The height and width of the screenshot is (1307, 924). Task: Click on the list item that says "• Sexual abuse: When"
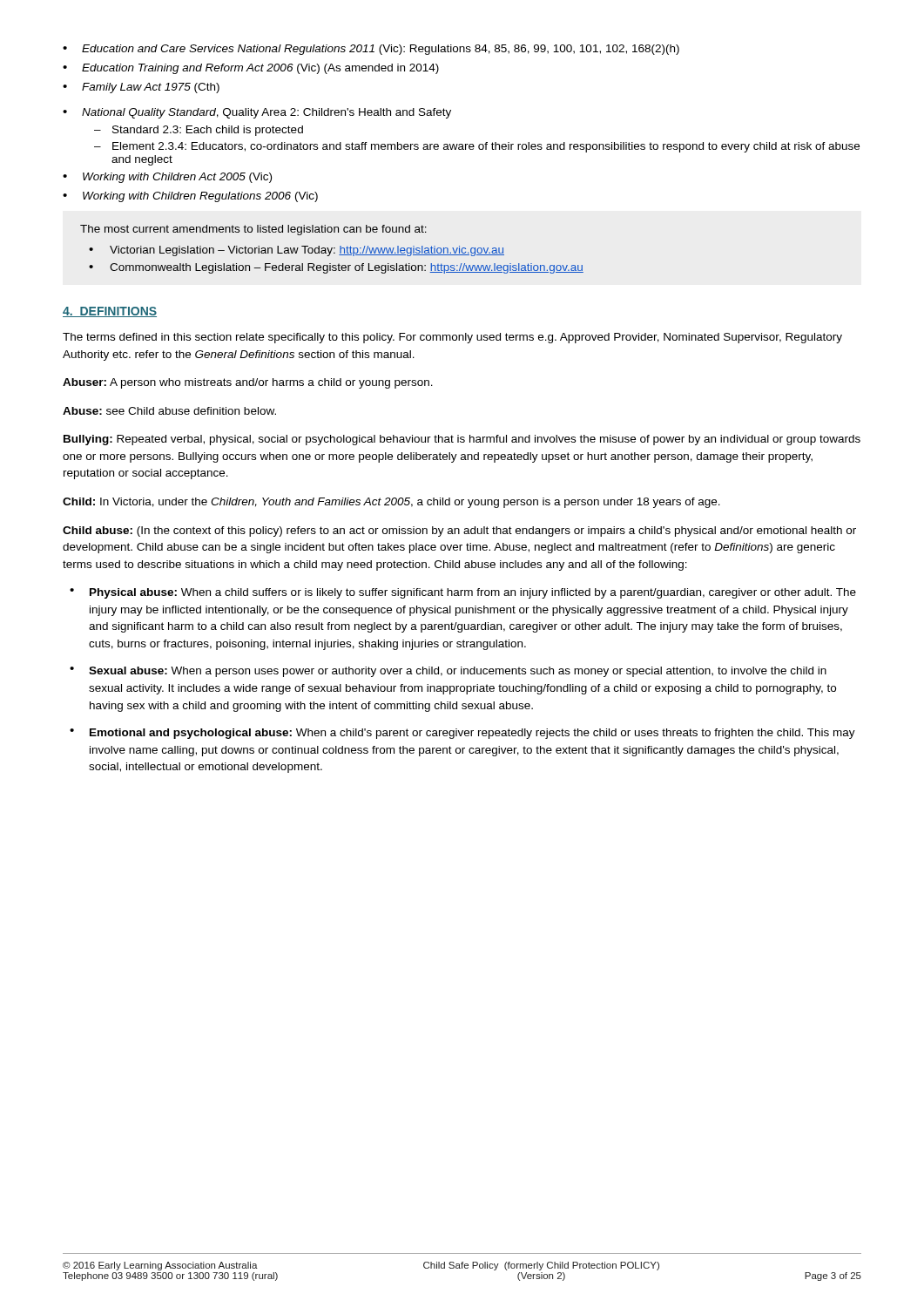[x=465, y=688]
